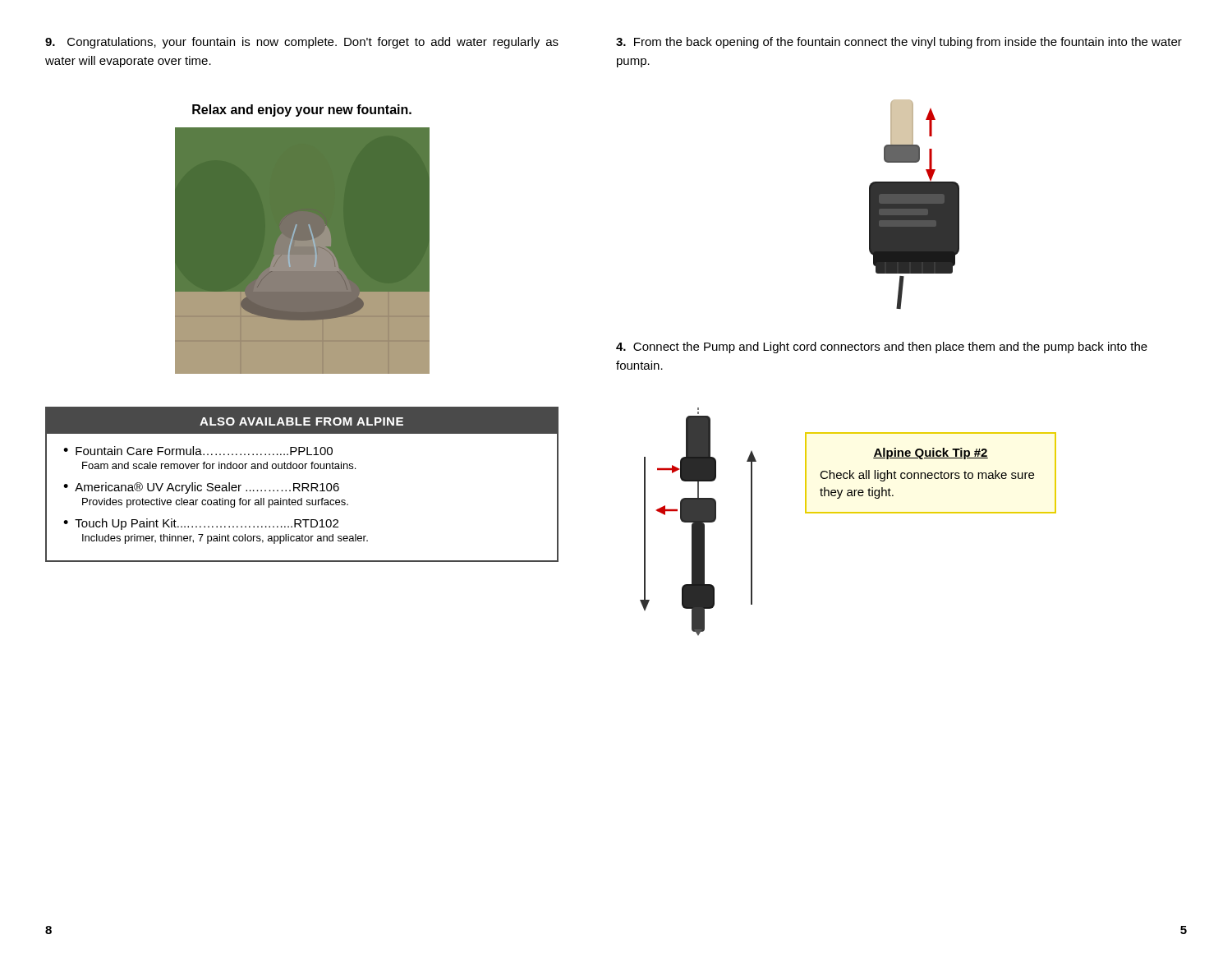Click on the list item with the text "4. Connect the Pump"
The width and height of the screenshot is (1232, 953).
pyautogui.click(x=901, y=356)
